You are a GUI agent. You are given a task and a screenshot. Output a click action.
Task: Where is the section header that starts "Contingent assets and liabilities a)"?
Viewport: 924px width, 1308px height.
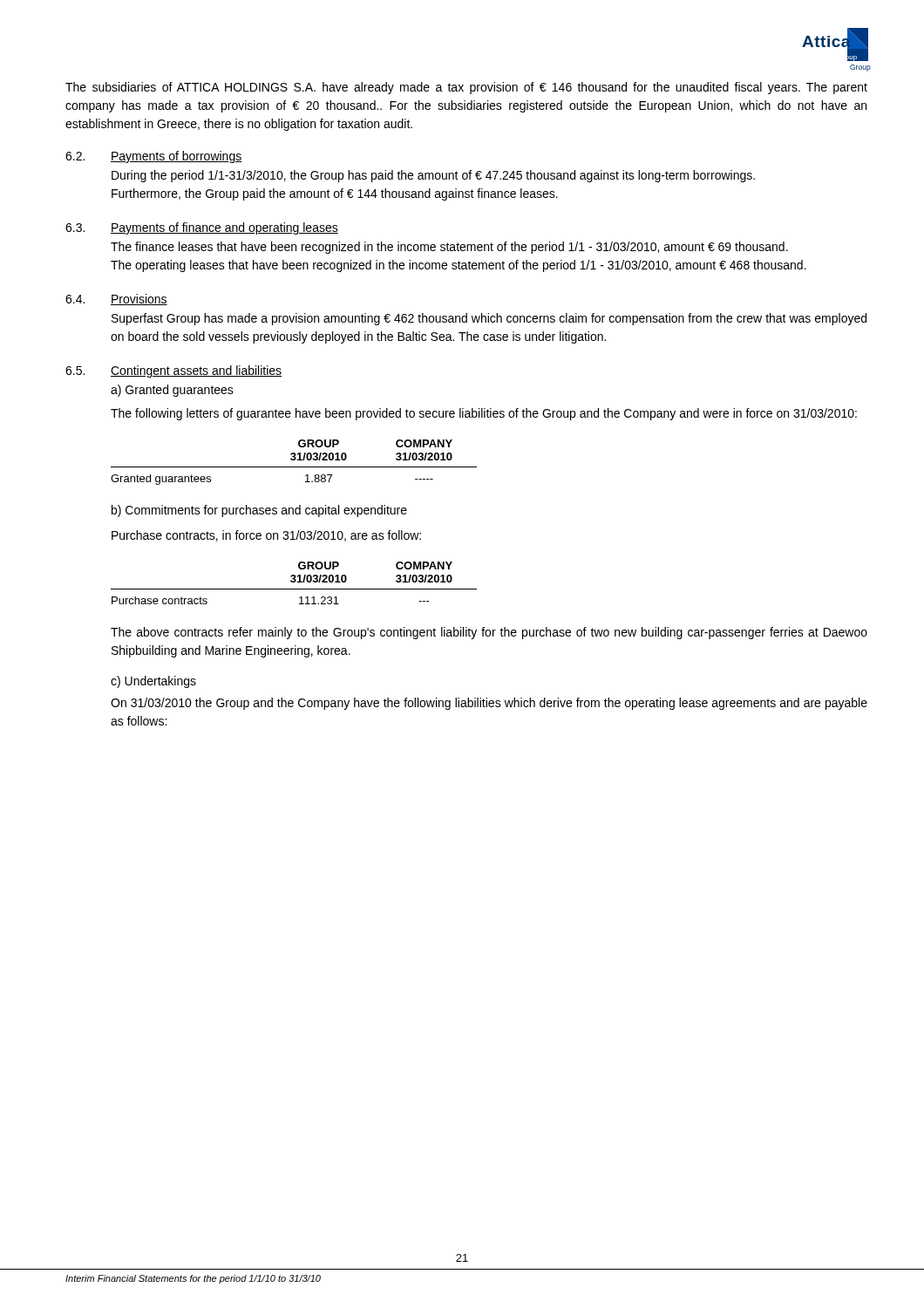pyautogui.click(x=196, y=371)
